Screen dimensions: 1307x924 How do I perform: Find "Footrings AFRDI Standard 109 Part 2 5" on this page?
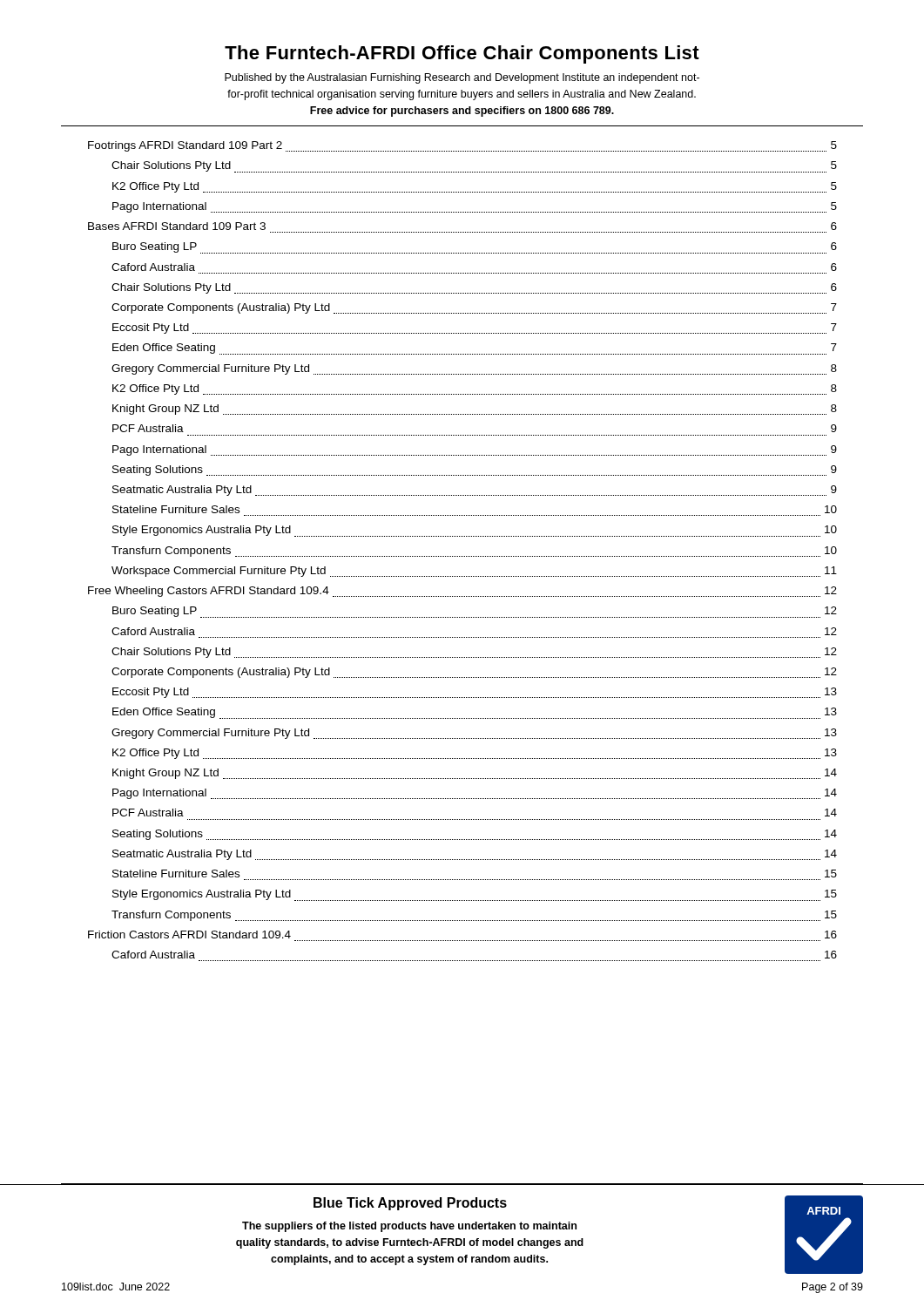(x=462, y=145)
